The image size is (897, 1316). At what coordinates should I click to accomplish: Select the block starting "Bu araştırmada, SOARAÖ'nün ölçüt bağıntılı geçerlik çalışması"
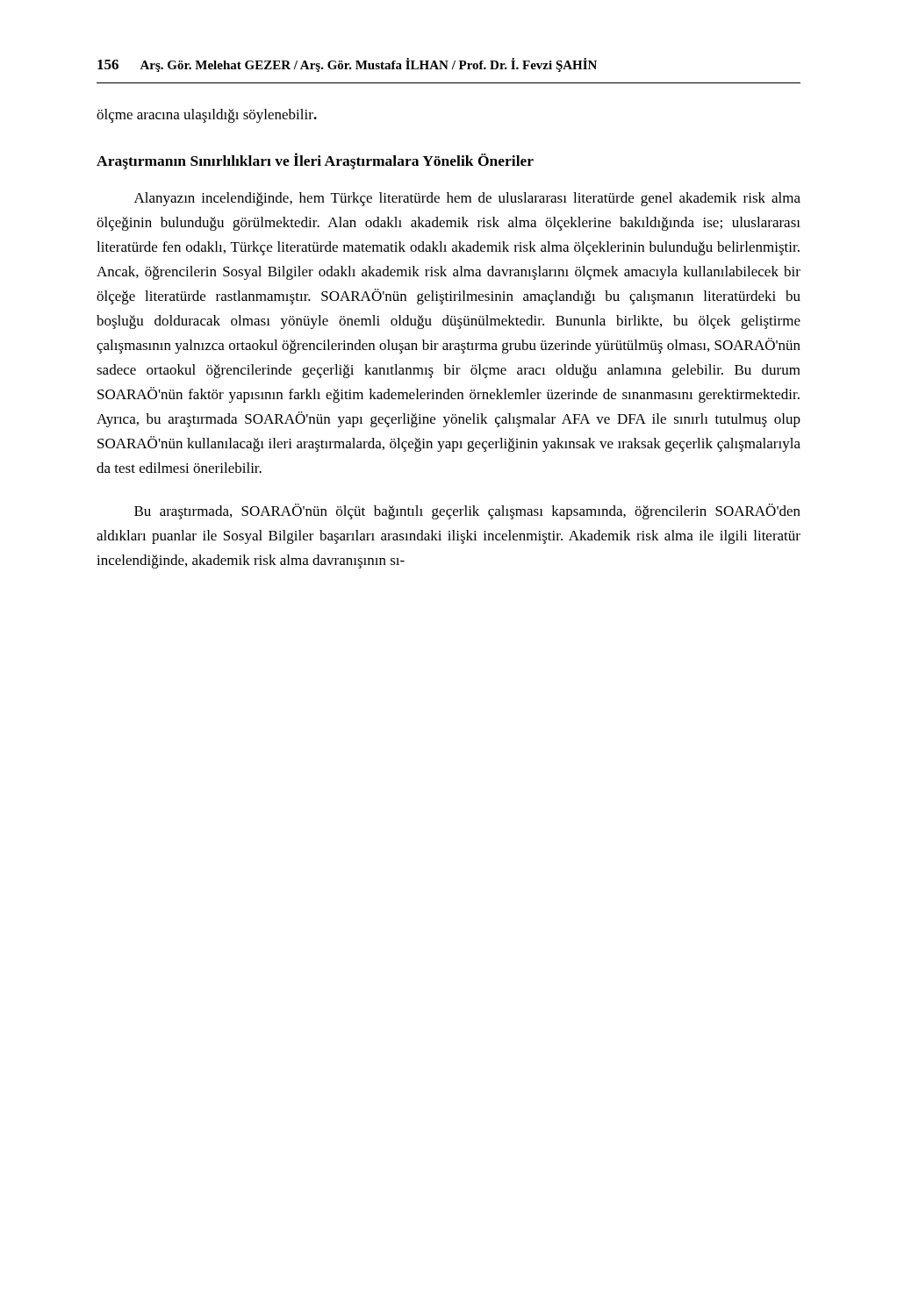(448, 536)
